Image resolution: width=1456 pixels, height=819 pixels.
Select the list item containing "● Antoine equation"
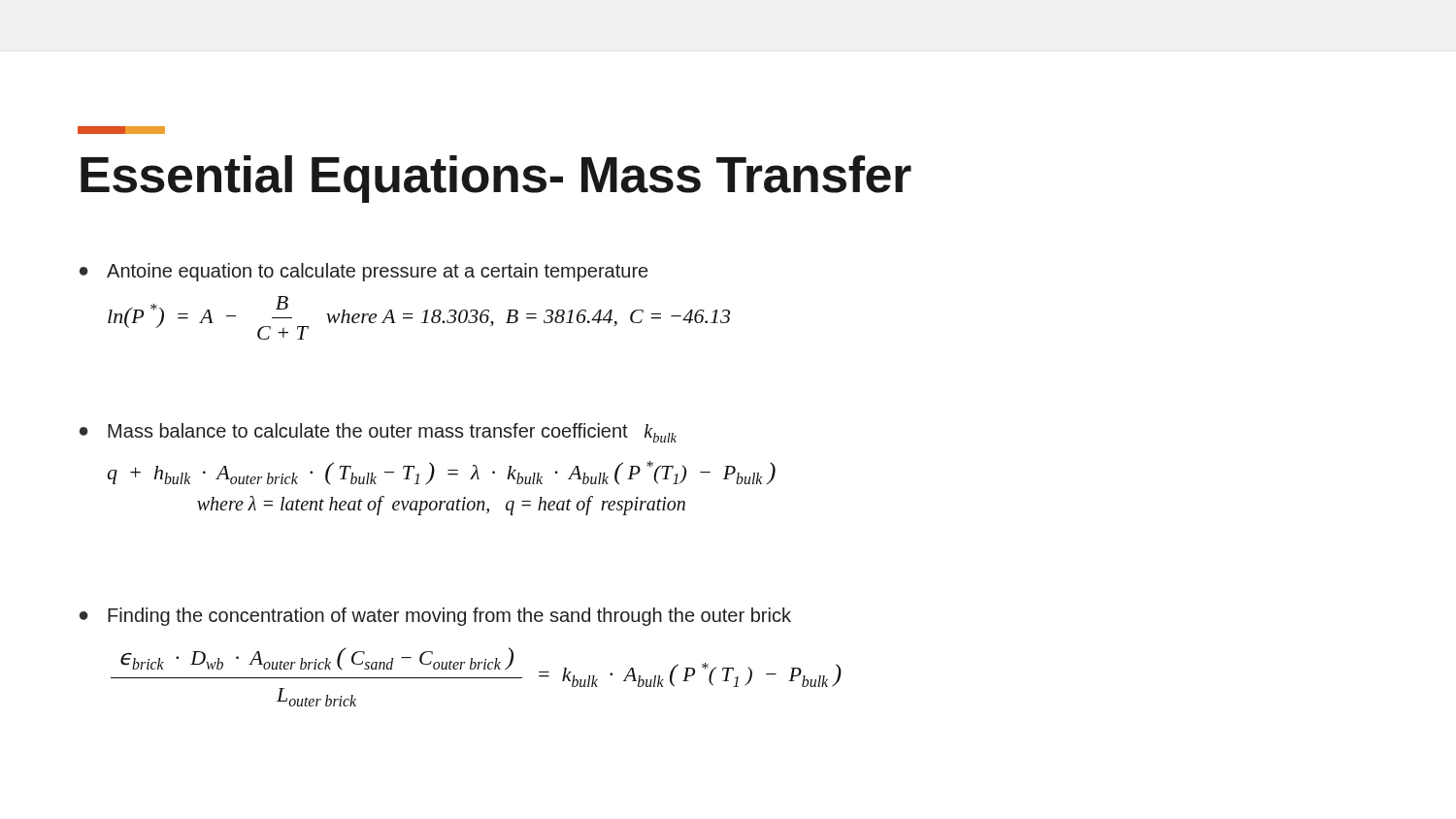pos(728,301)
